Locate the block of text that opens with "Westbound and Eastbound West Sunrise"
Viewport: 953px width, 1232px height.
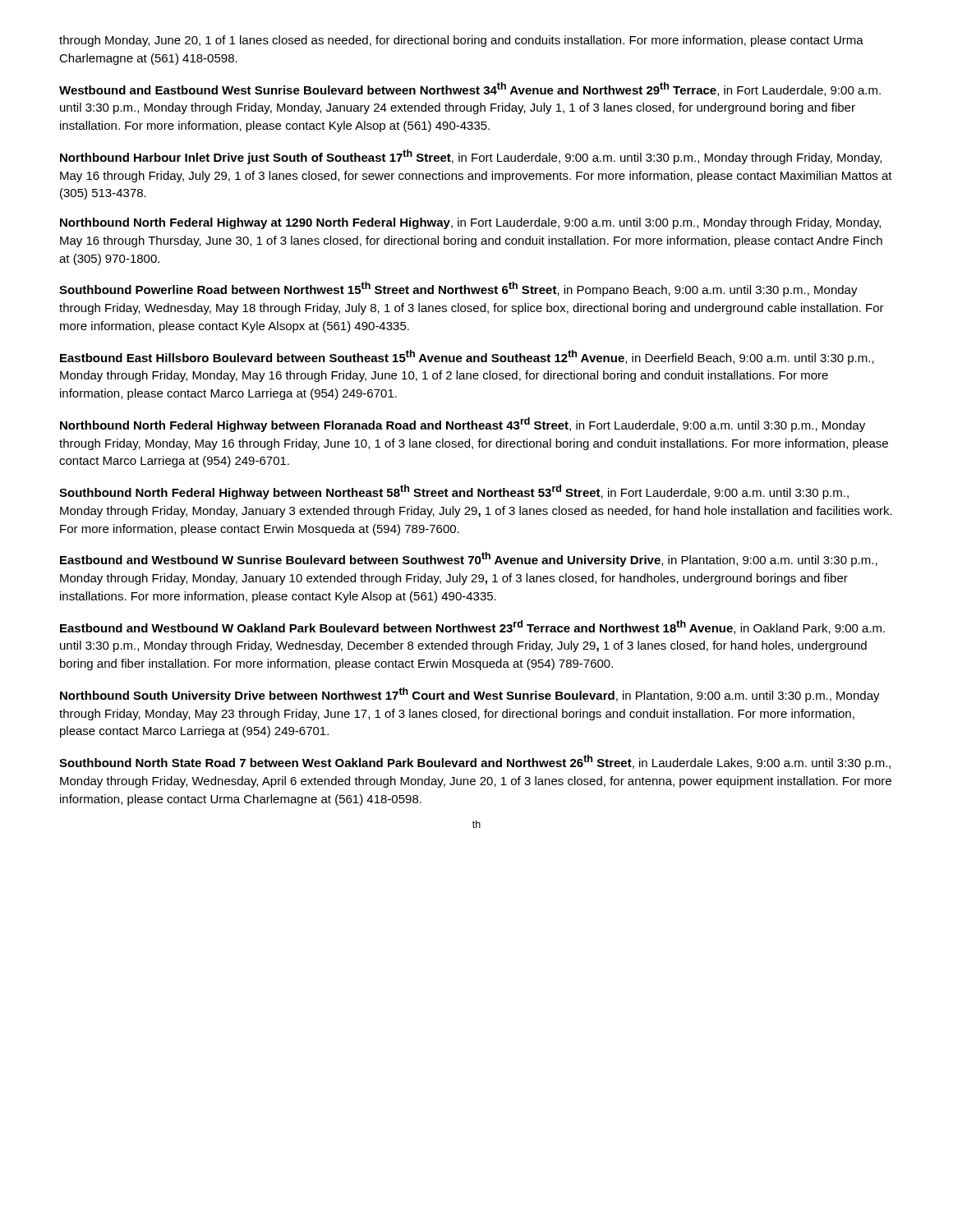(470, 106)
